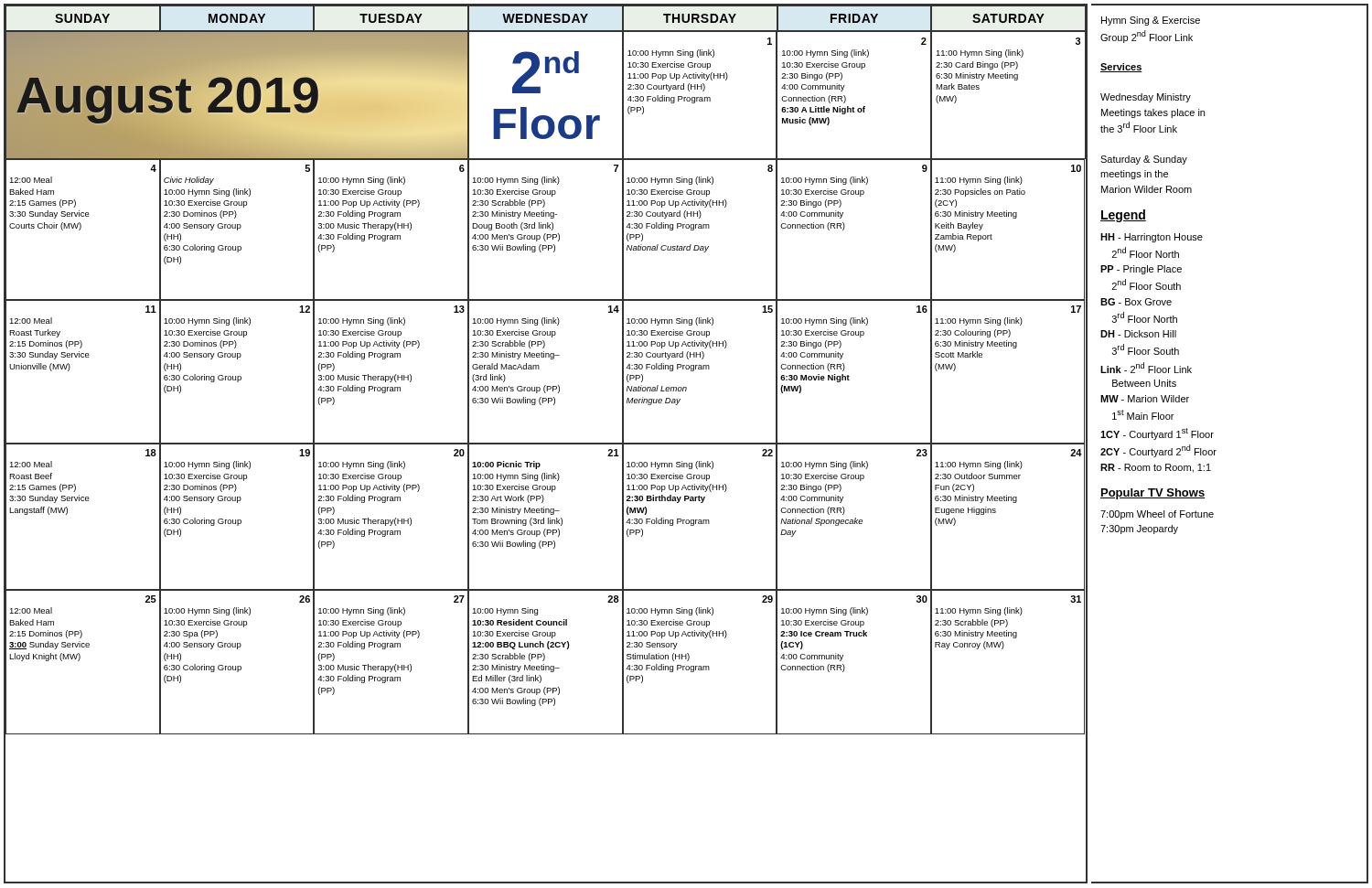Image resolution: width=1372 pixels, height=888 pixels.
Task: Select the table that reads "3 11:00 Hymn Sing"
Action: [x=1008, y=95]
